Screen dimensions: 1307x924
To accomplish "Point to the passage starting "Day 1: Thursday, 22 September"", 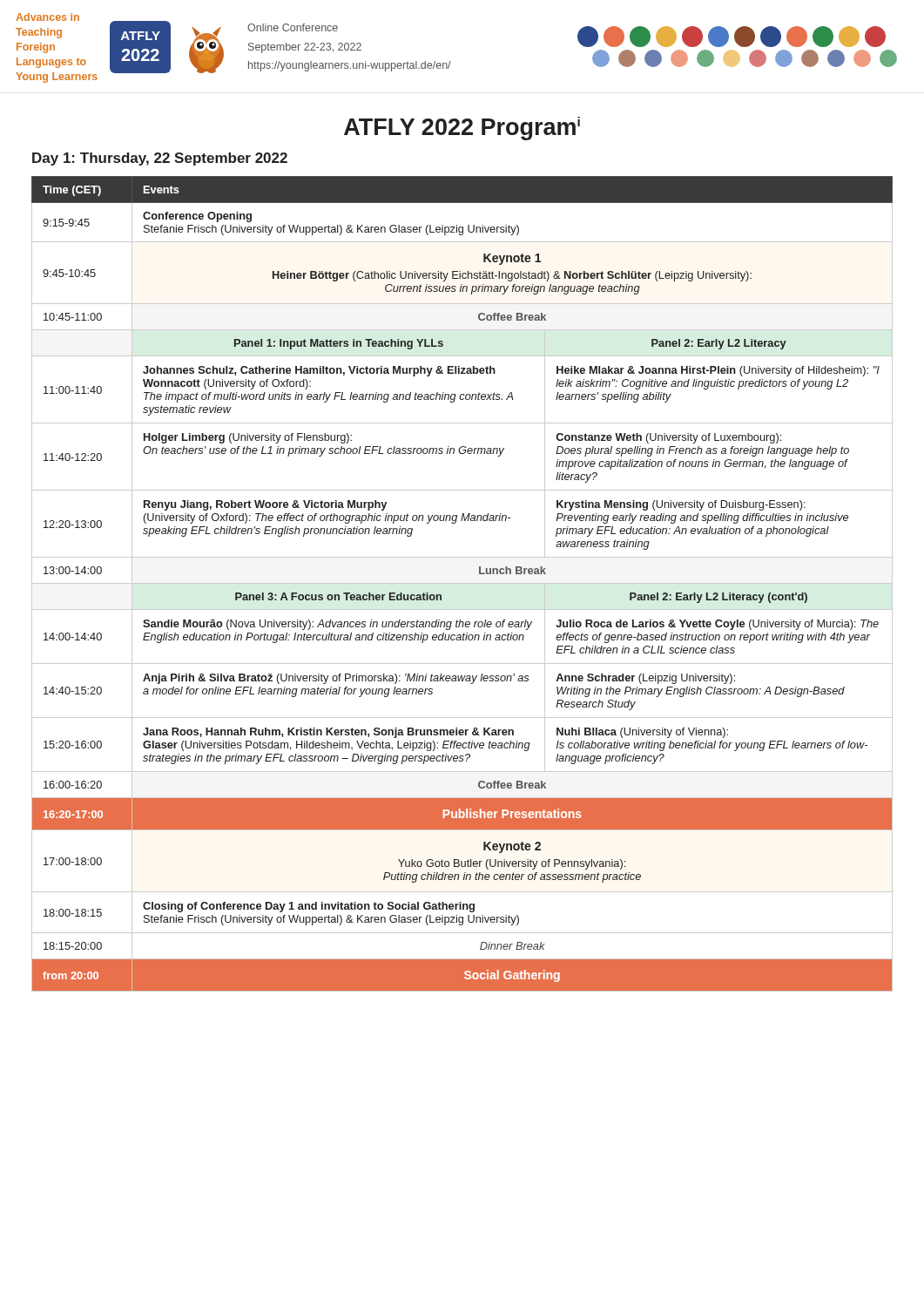I will [160, 158].
